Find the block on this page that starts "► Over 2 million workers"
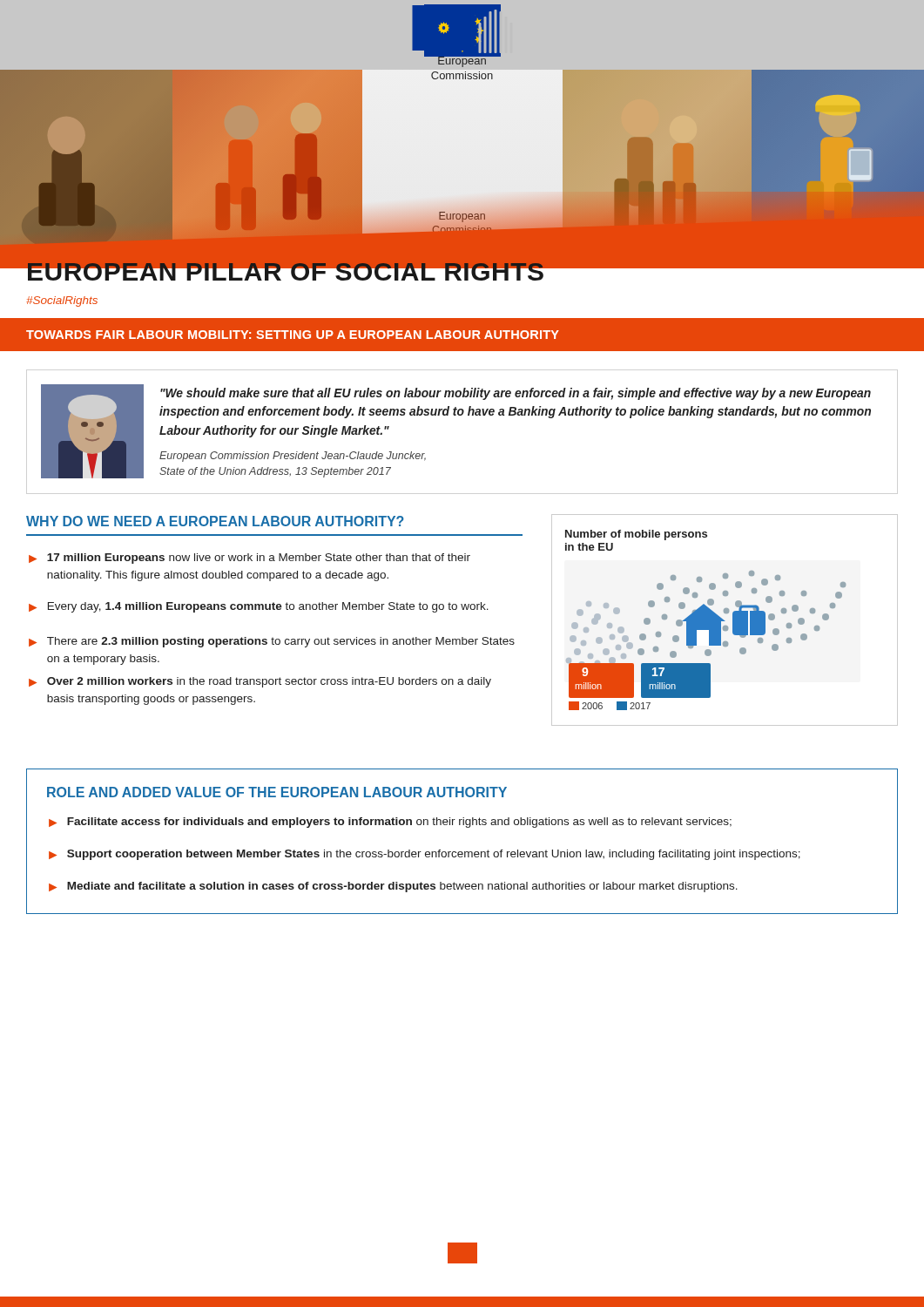Screen dimensions: 1307x924 click(272, 690)
